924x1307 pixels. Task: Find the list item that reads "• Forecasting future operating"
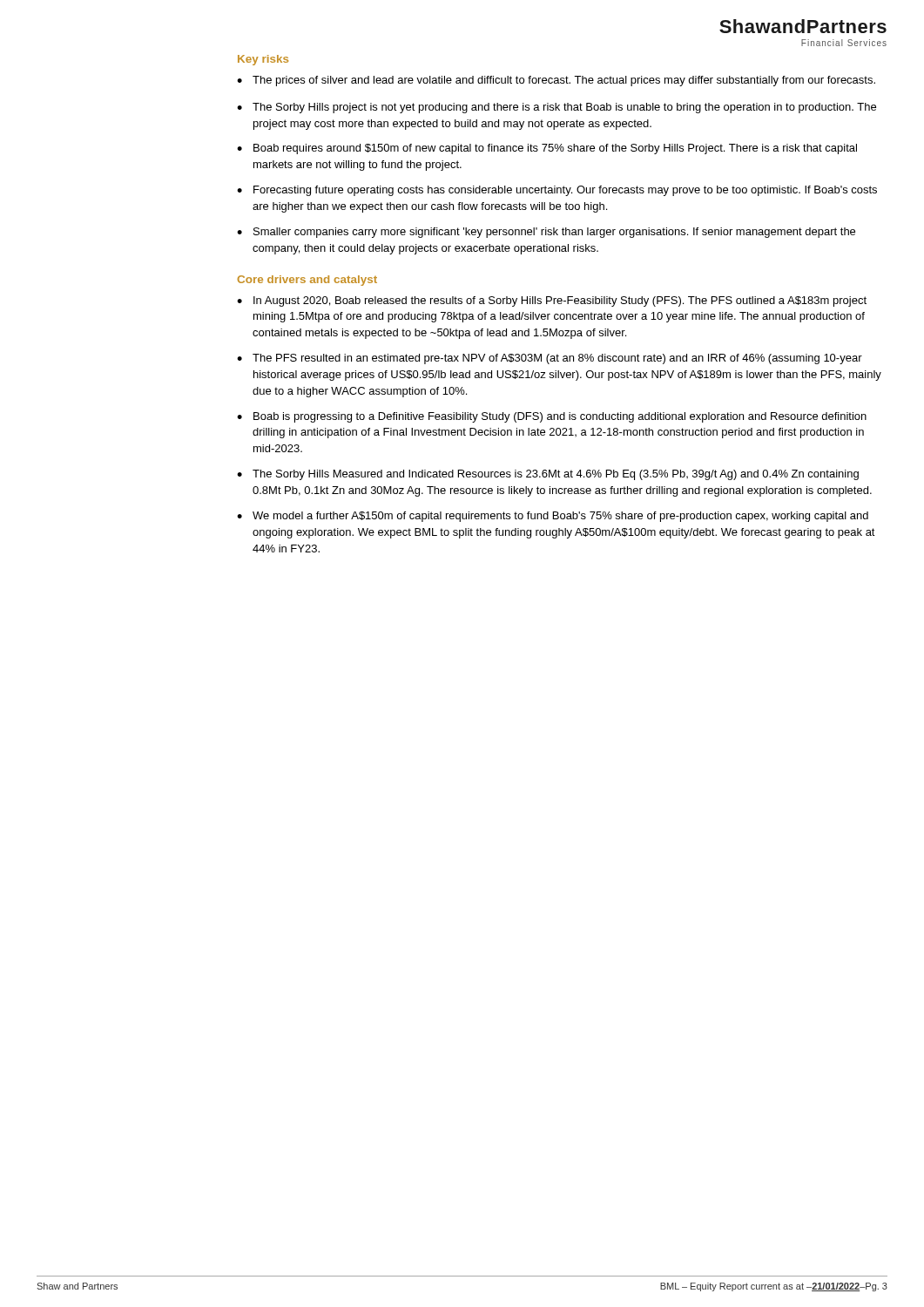click(562, 199)
